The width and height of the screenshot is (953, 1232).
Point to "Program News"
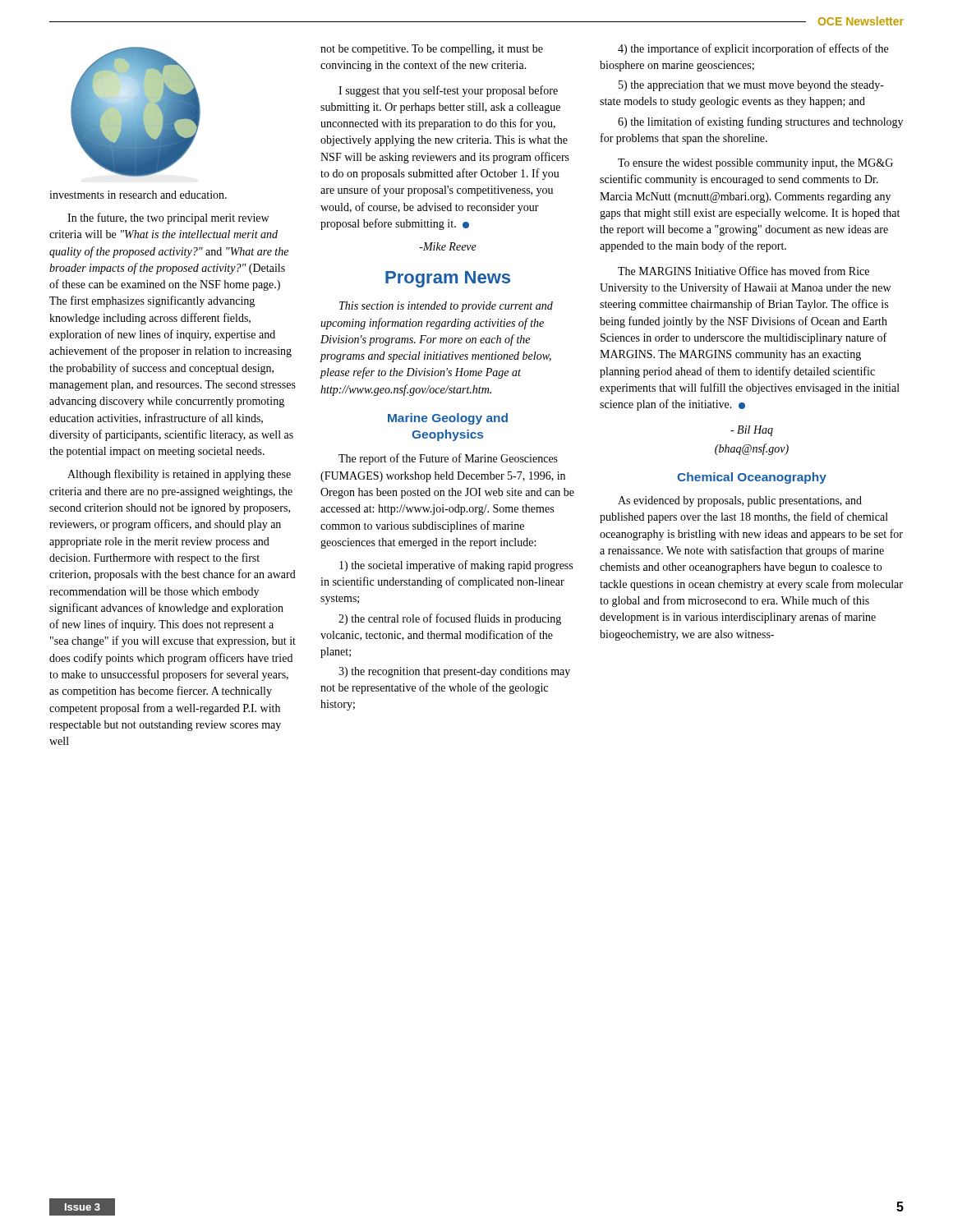[x=448, y=277]
